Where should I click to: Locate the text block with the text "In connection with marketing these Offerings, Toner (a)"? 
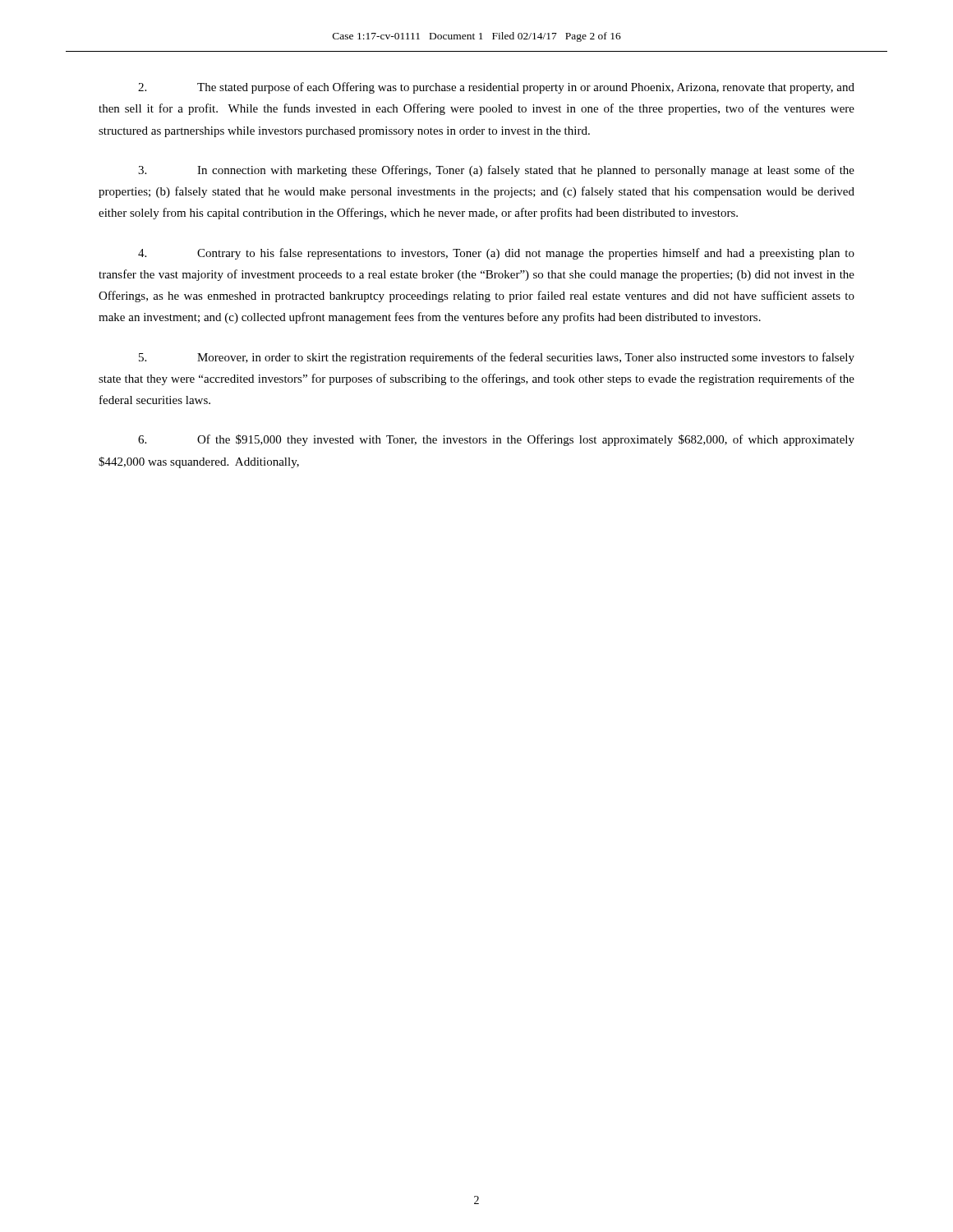(x=476, y=189)
